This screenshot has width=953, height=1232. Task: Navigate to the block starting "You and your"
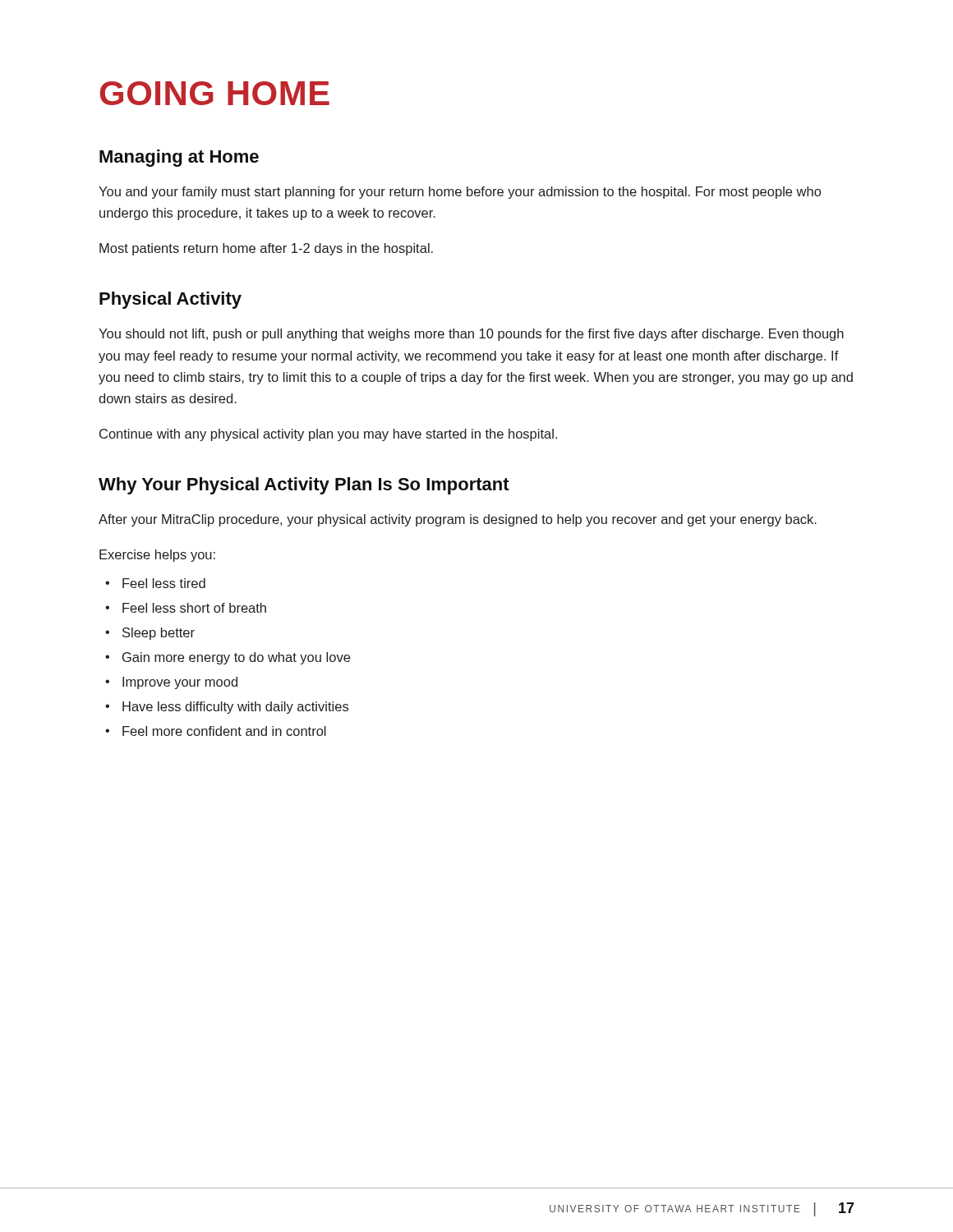[x=476, y=202]
